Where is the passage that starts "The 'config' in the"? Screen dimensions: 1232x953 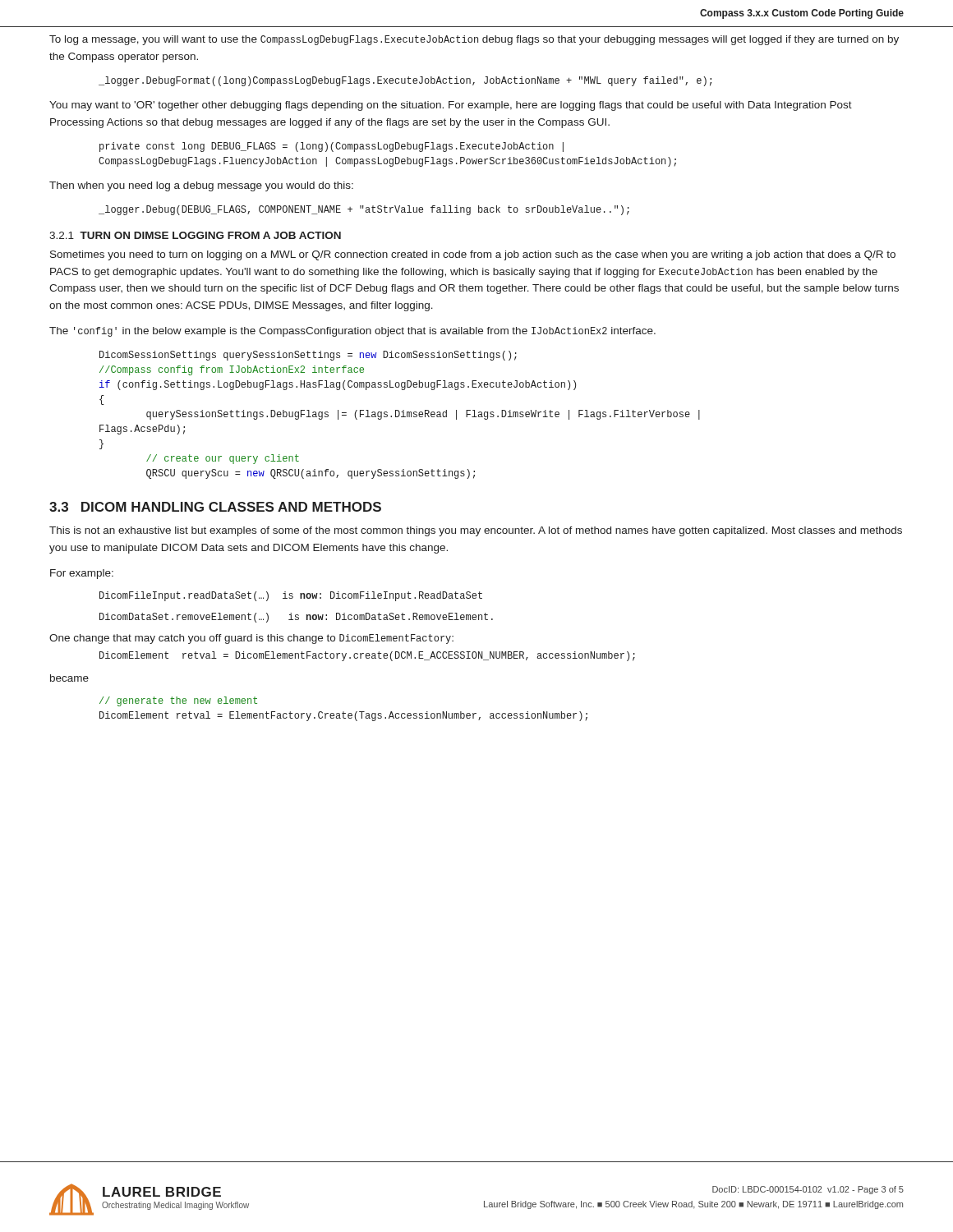point(353,331)
